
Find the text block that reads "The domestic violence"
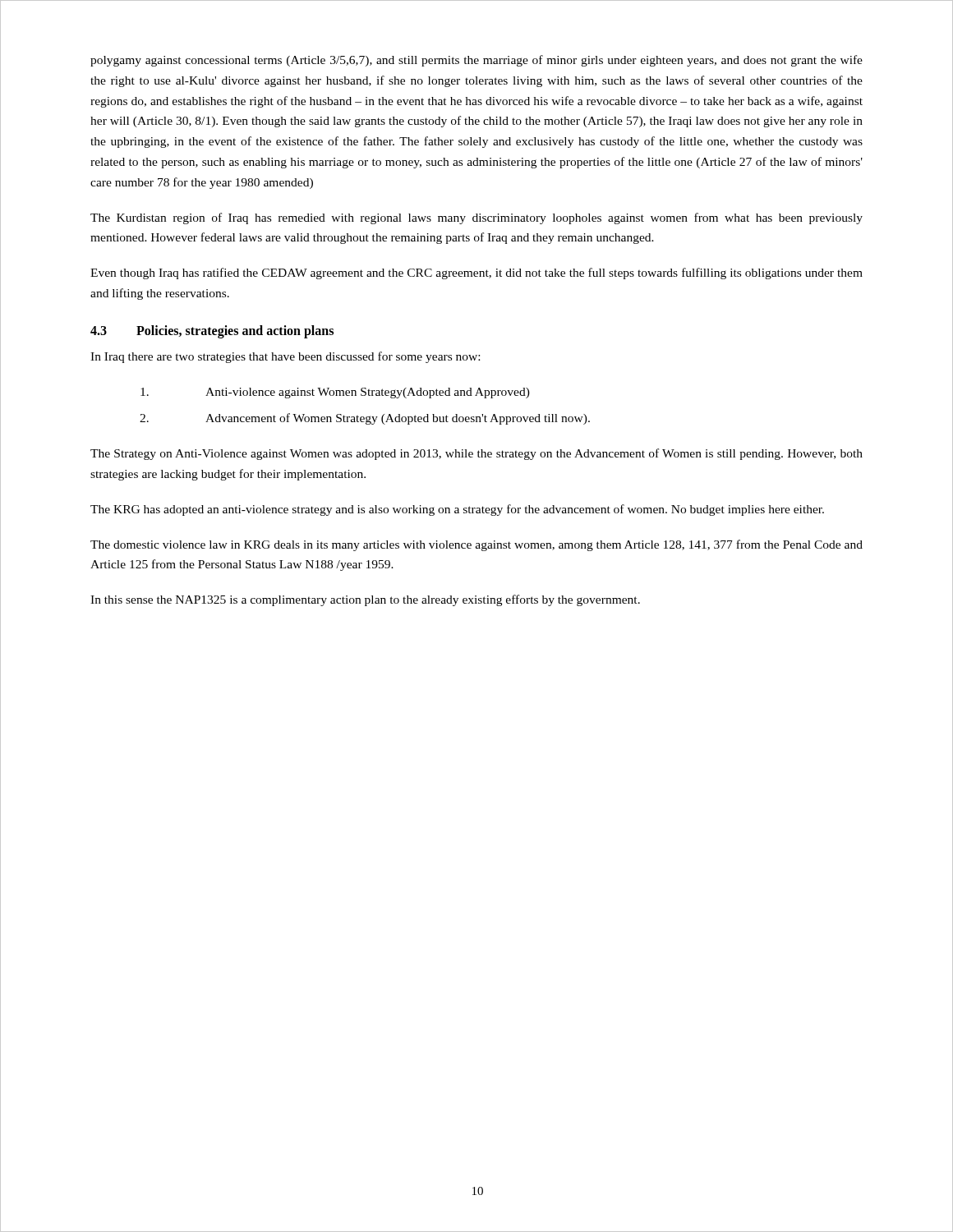pos(476,555)
